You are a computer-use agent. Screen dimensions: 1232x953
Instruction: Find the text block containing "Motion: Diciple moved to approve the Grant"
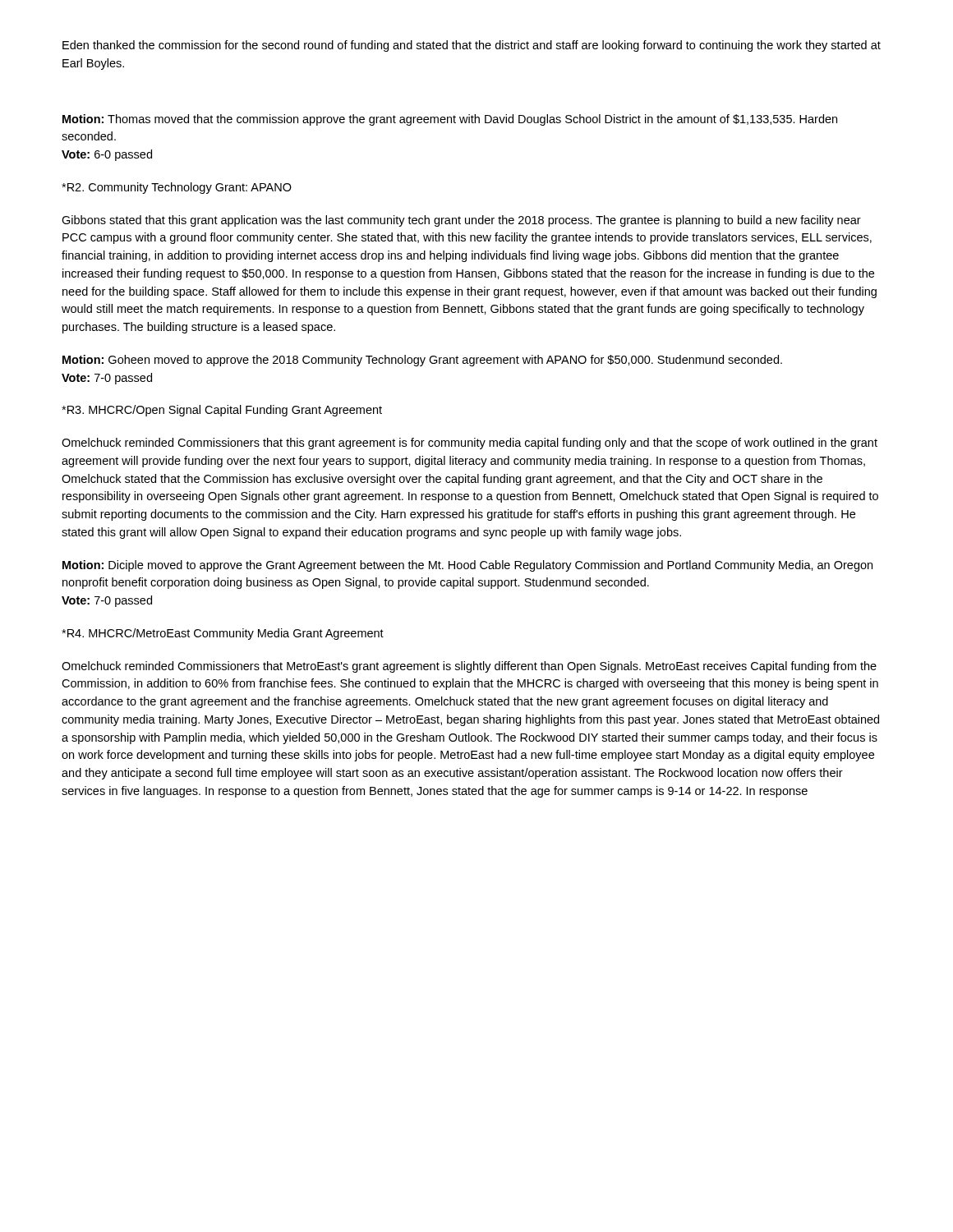474,583
